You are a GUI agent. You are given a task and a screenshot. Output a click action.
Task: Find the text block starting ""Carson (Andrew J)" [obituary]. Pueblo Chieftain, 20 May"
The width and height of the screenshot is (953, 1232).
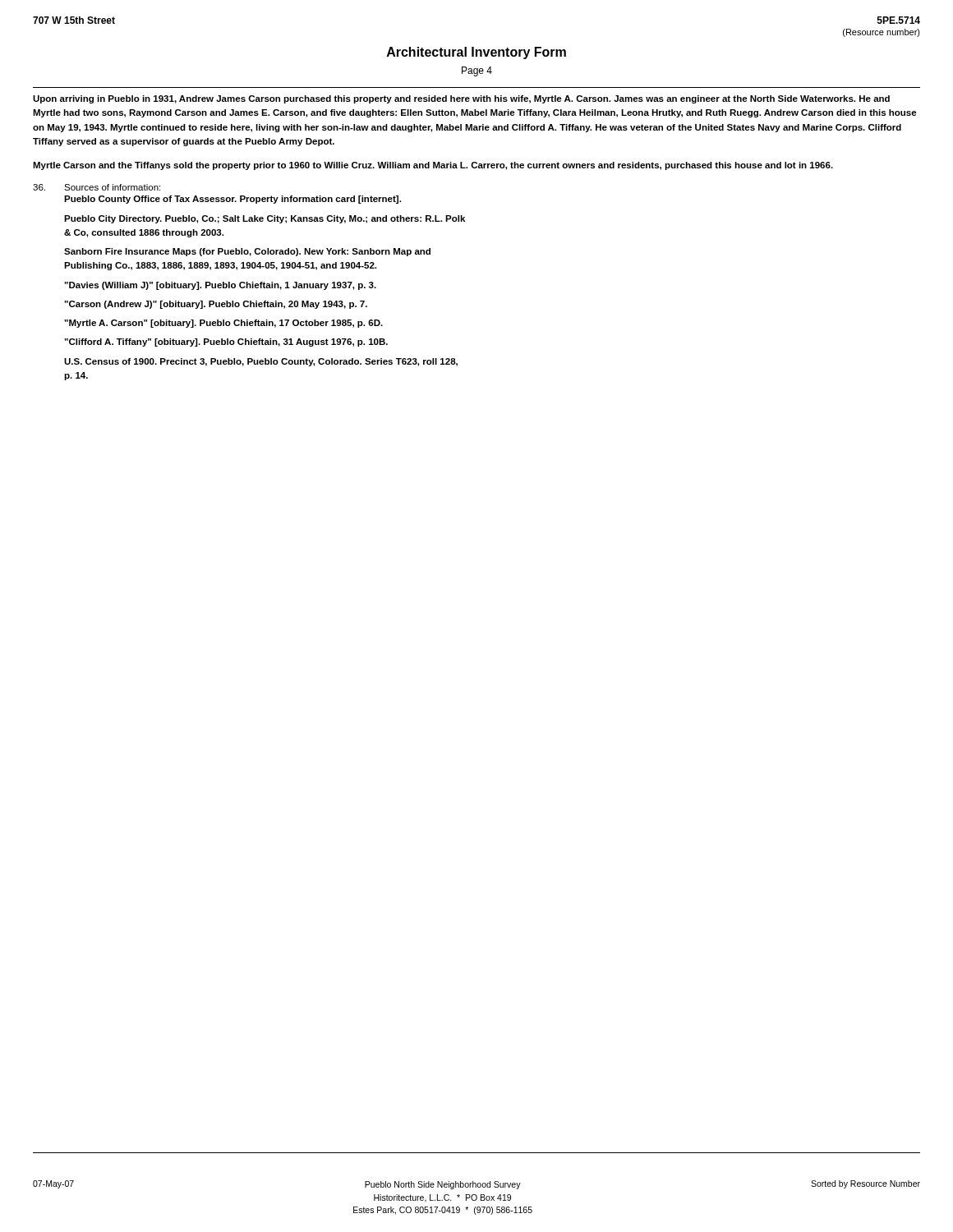(x=216, y=304)
